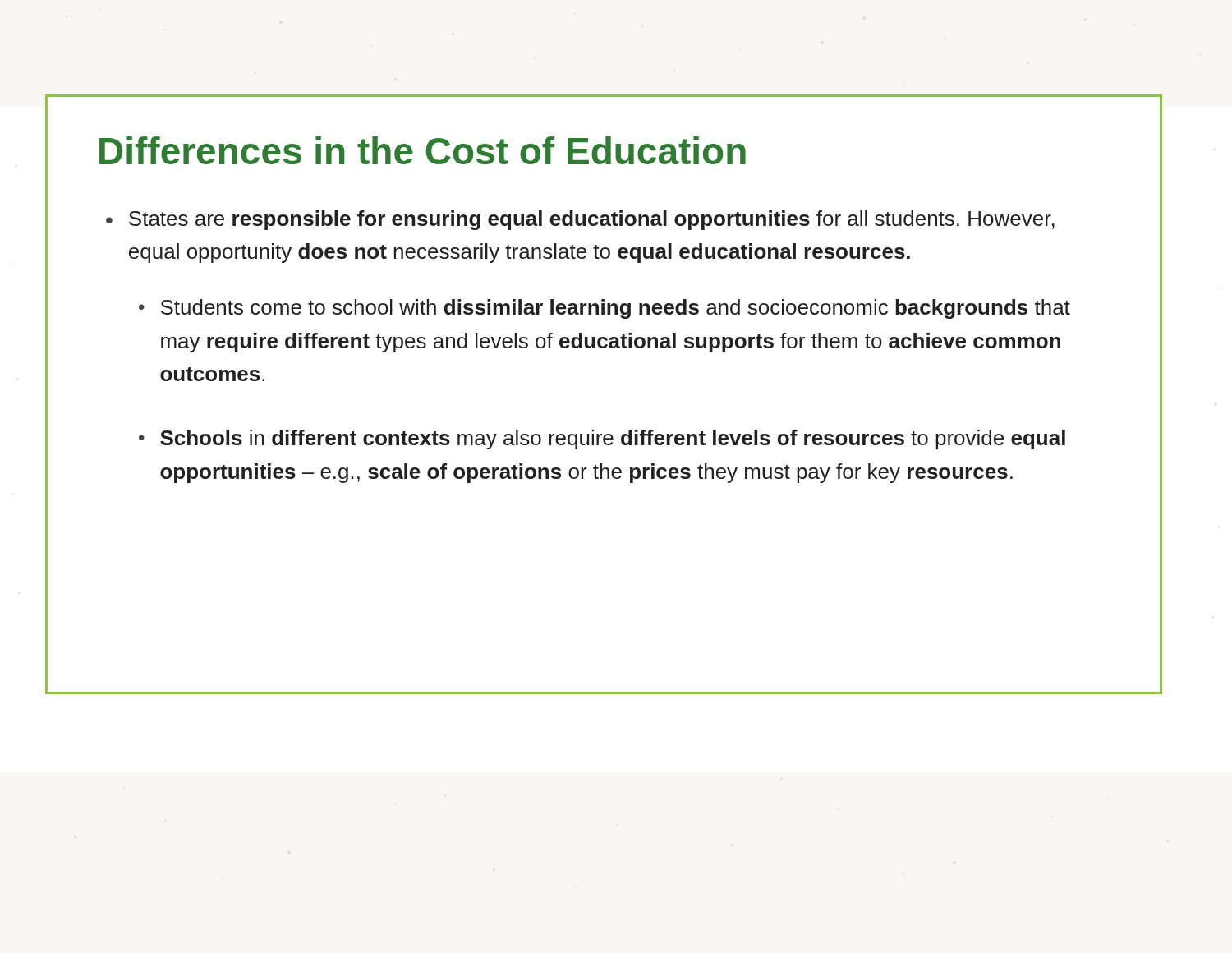
Task: Click on the list item with the text "• Students come to school with dissimilar"
Action: pos(624,341)
